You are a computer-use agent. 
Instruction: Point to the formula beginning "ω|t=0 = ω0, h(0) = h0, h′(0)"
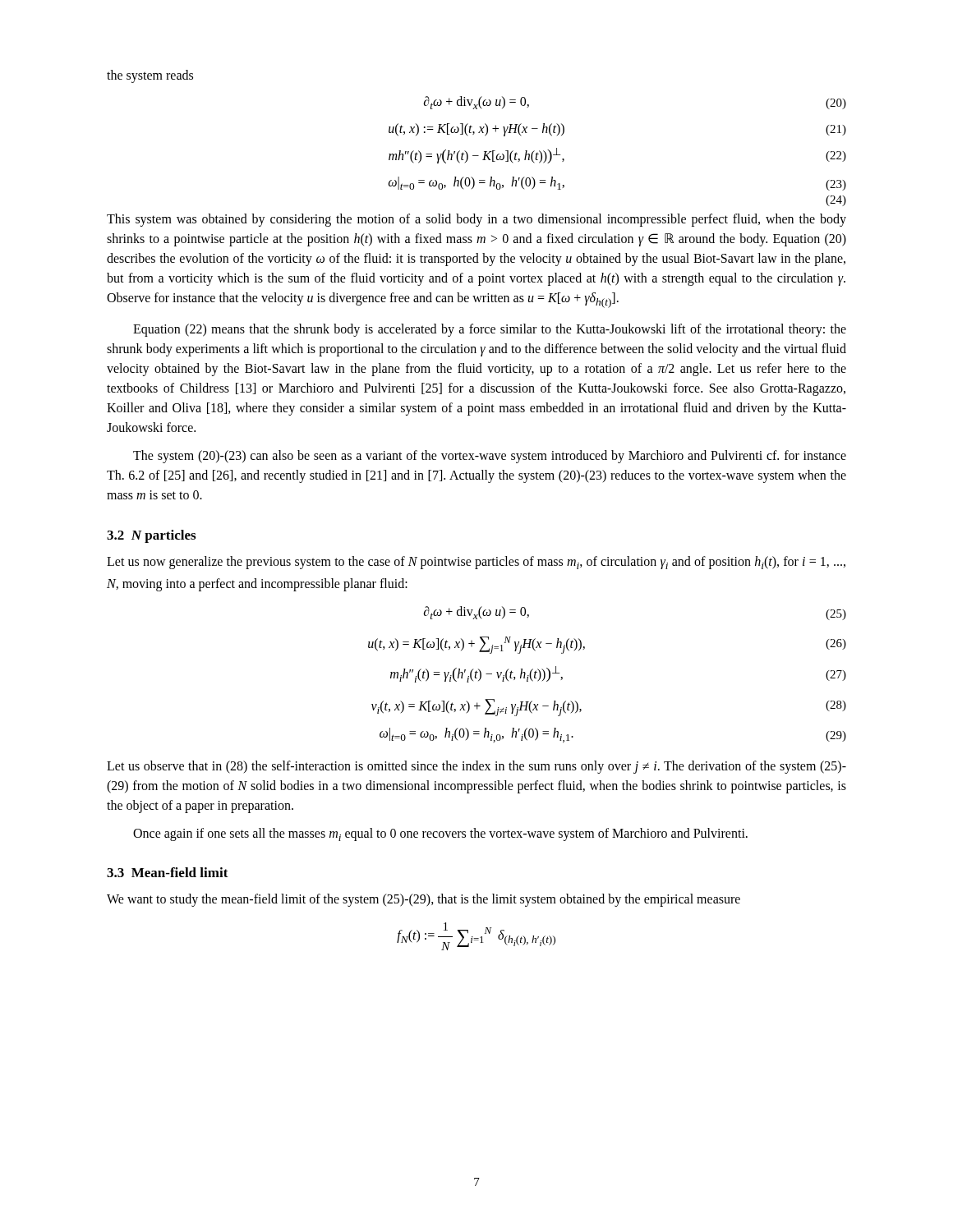click(476, 184)
